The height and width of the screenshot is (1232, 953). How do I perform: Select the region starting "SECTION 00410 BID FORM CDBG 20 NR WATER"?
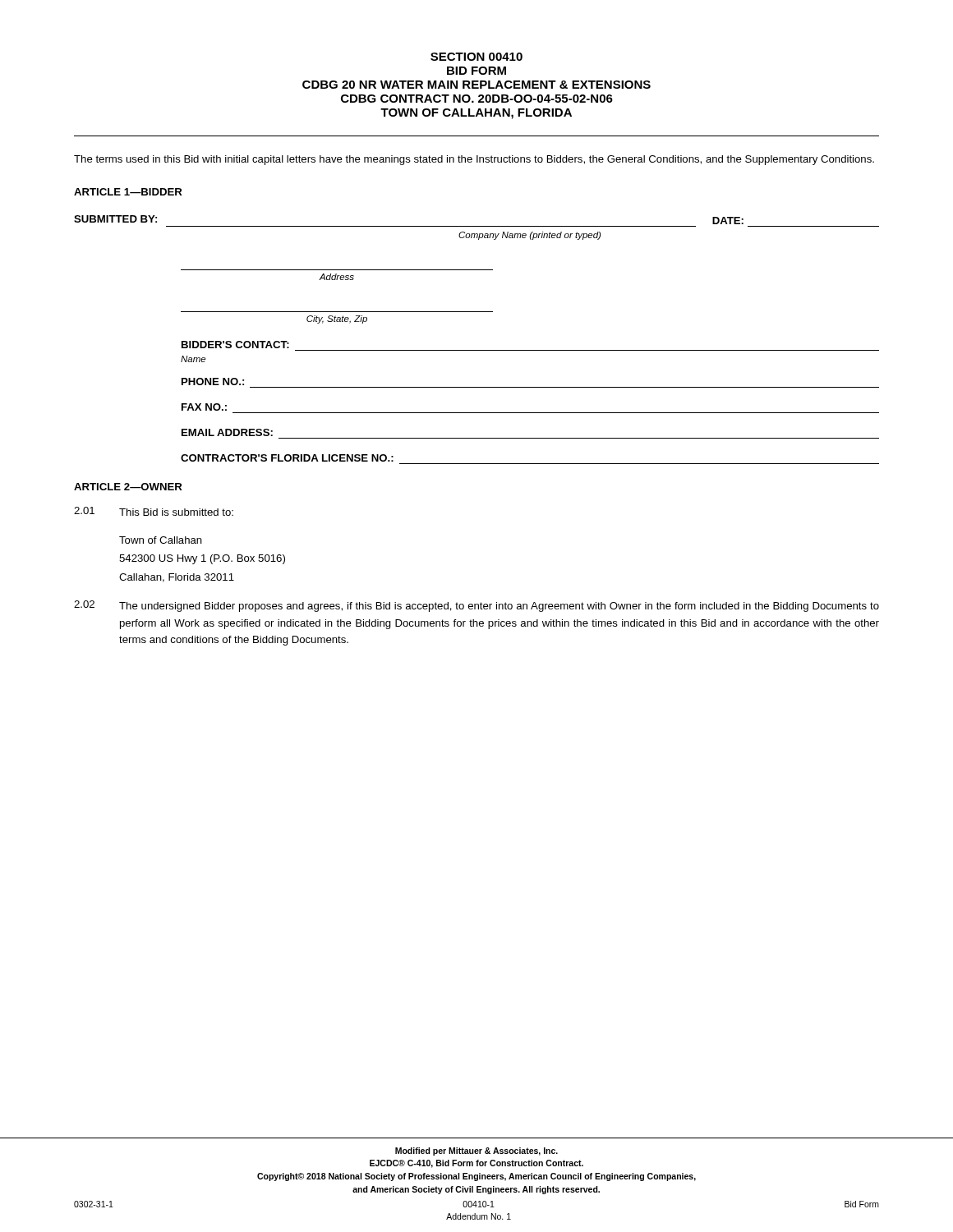coord(476,84)
